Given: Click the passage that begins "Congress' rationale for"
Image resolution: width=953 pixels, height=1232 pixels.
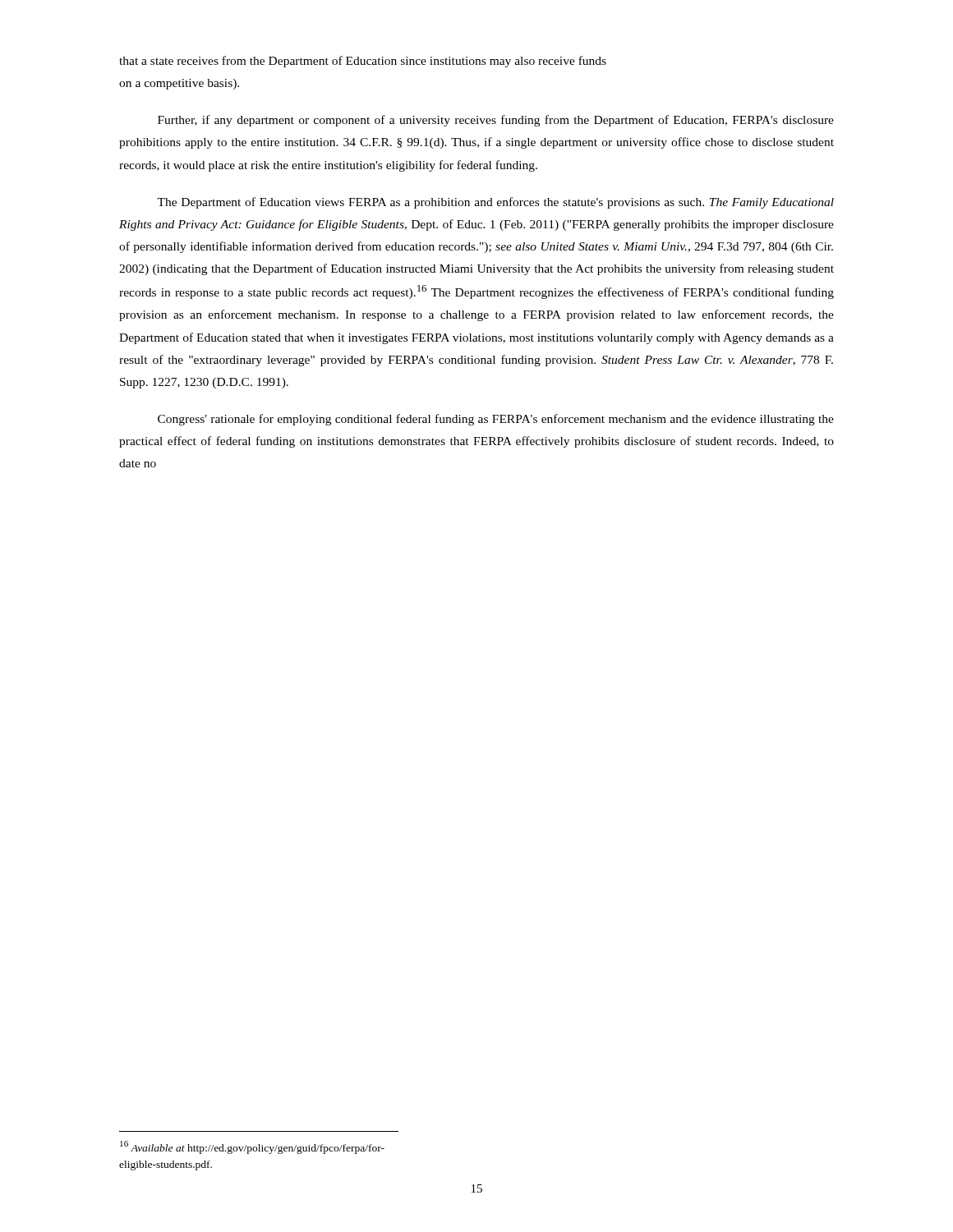Looking at the screenshot, I should tap(476, 441).
